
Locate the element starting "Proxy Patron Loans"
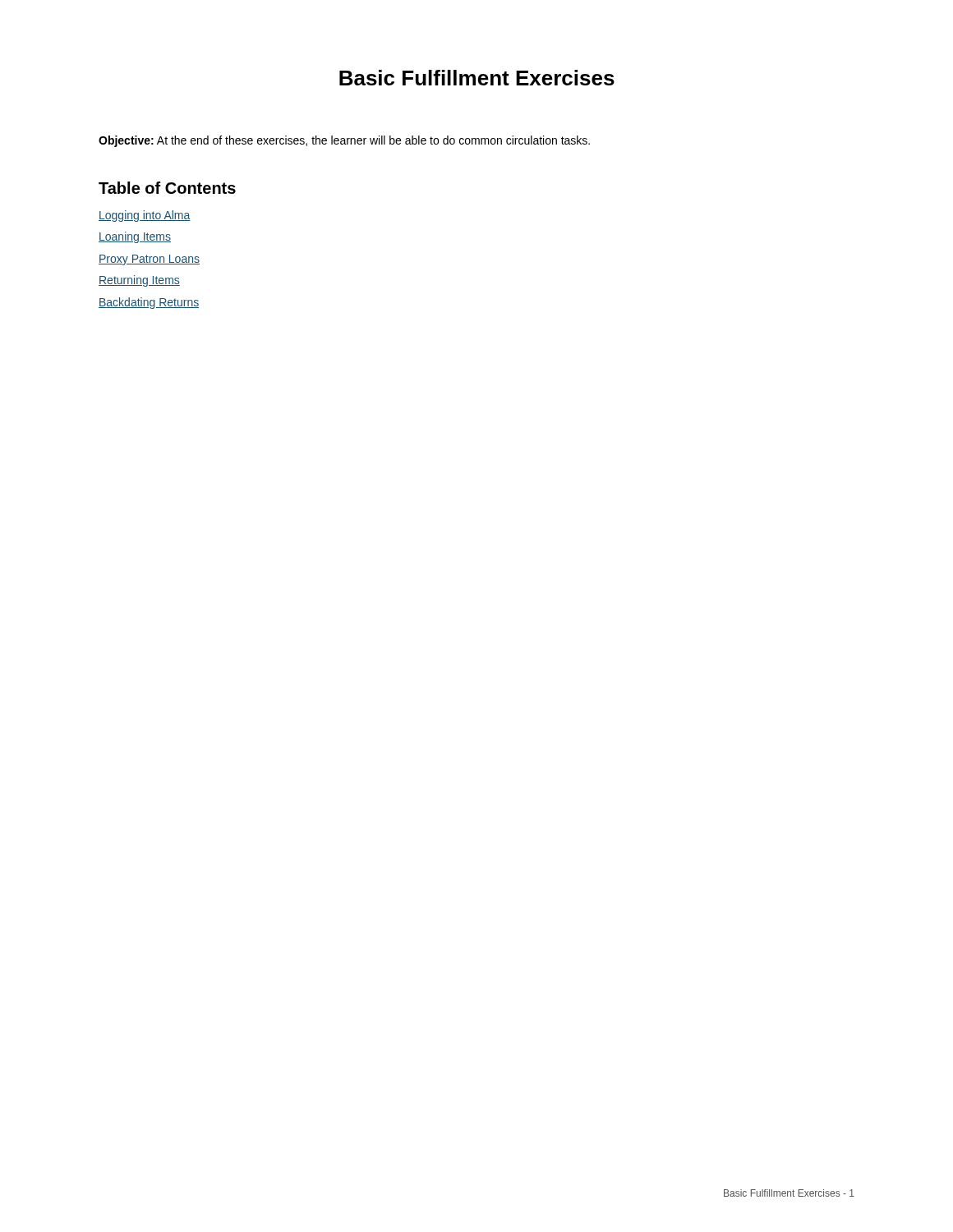149,259
